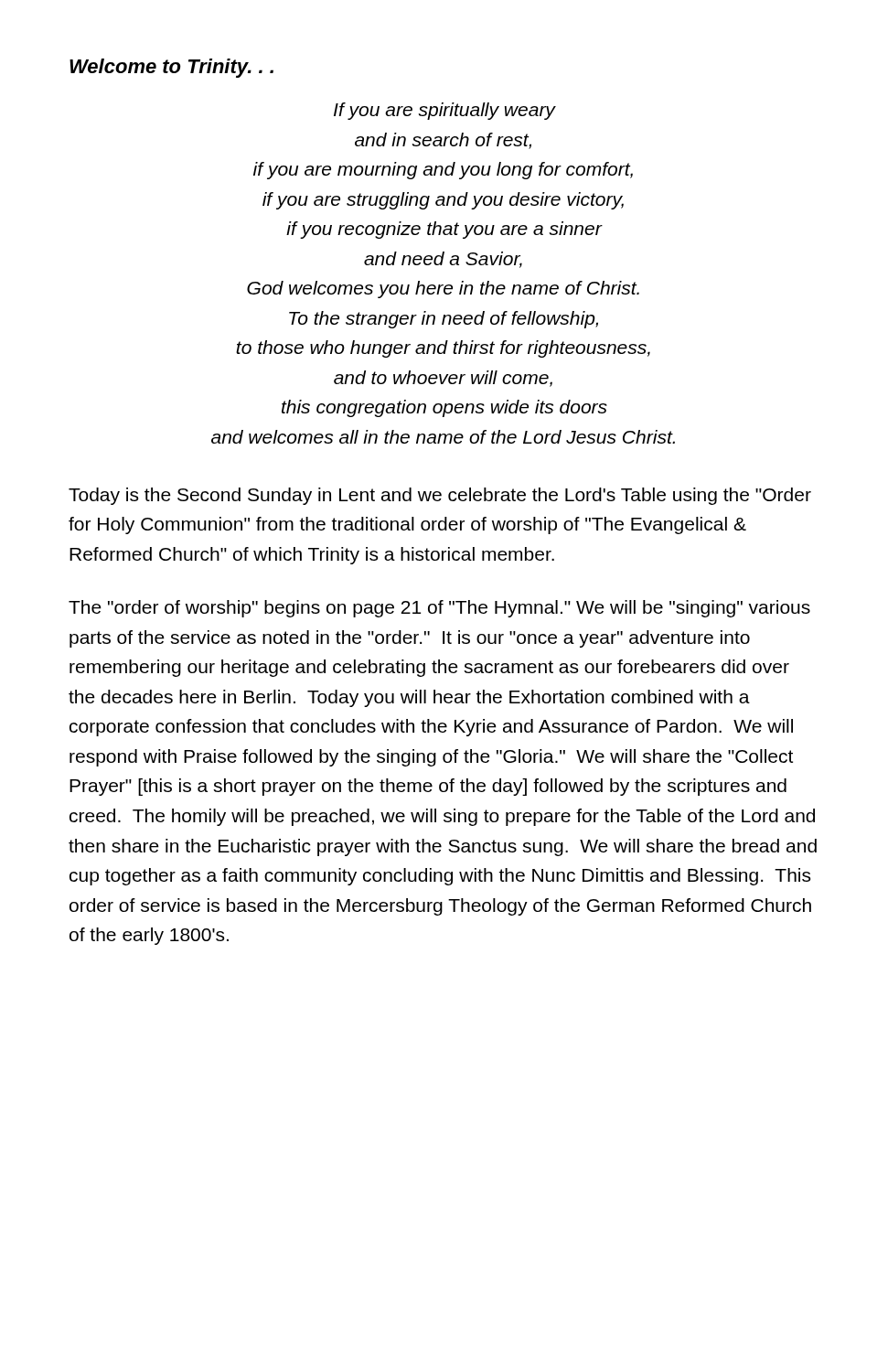The height and width of the screenshot is (1372, 888).
Task: Locate the block of text that opens with "The "order of worship" begins on page 21"
Action: click(443, 771)
